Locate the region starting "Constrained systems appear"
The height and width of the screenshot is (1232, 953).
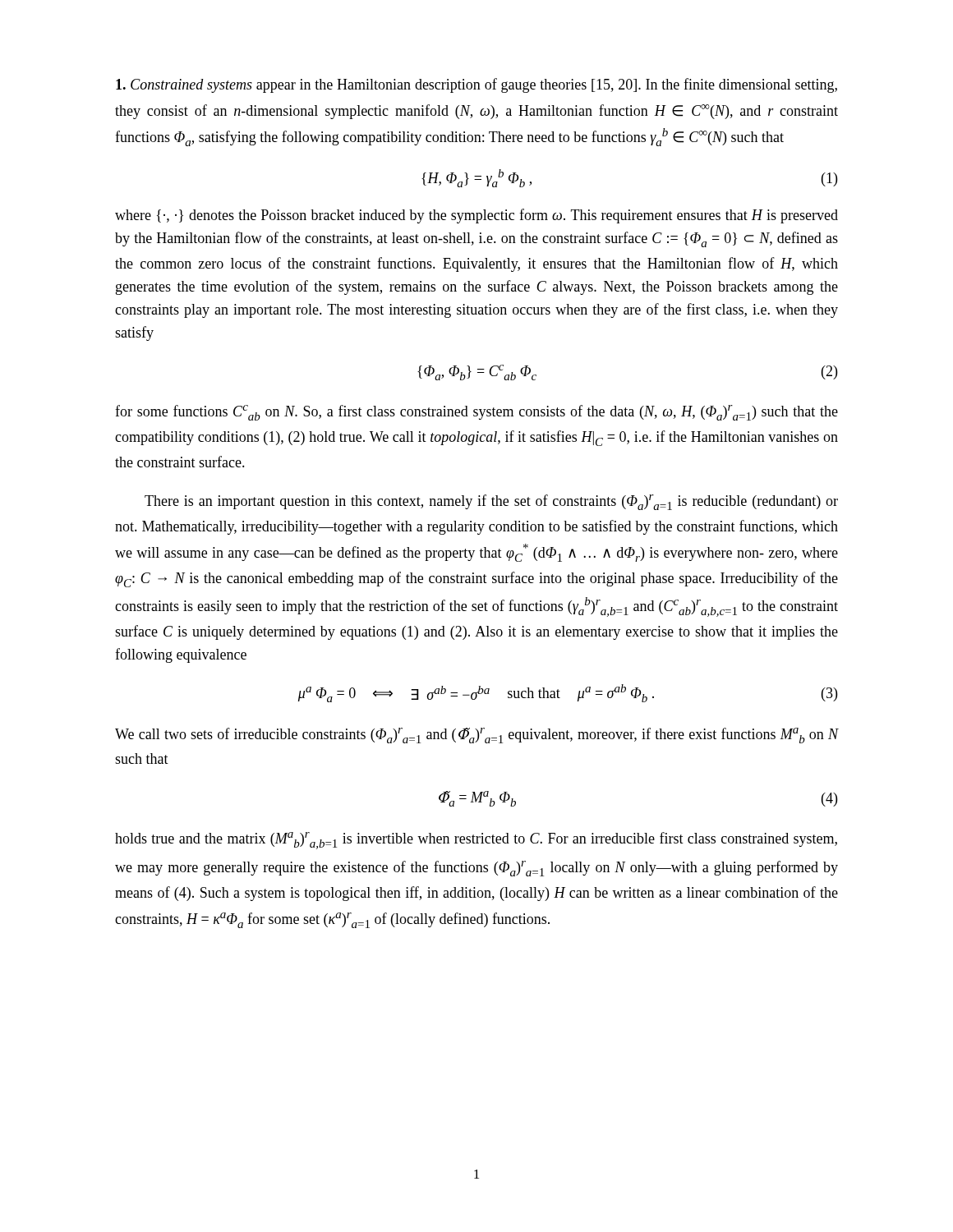coord(476,112)
